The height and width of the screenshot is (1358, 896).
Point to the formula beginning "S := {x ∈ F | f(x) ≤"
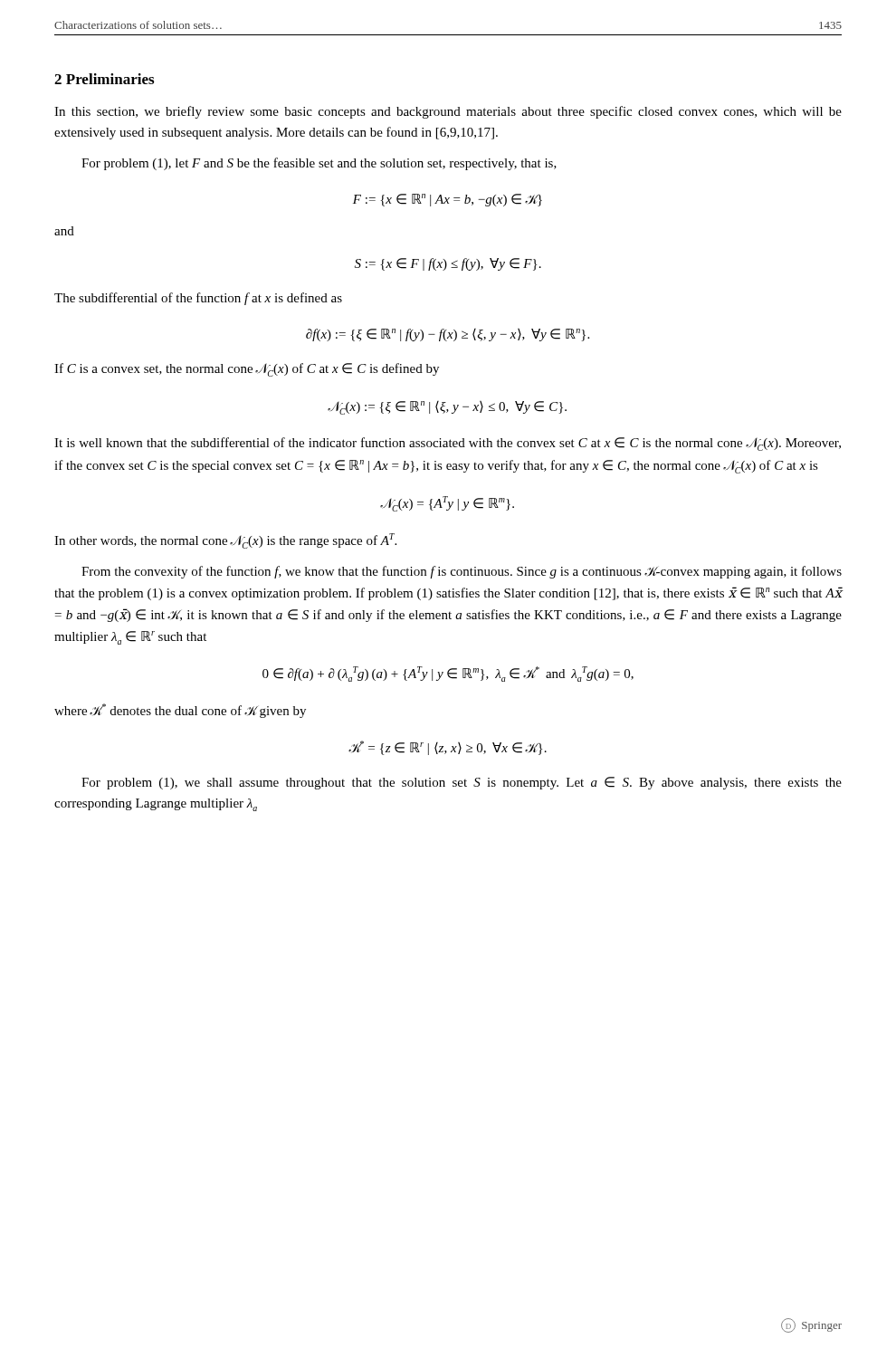[x=448, y=263]
